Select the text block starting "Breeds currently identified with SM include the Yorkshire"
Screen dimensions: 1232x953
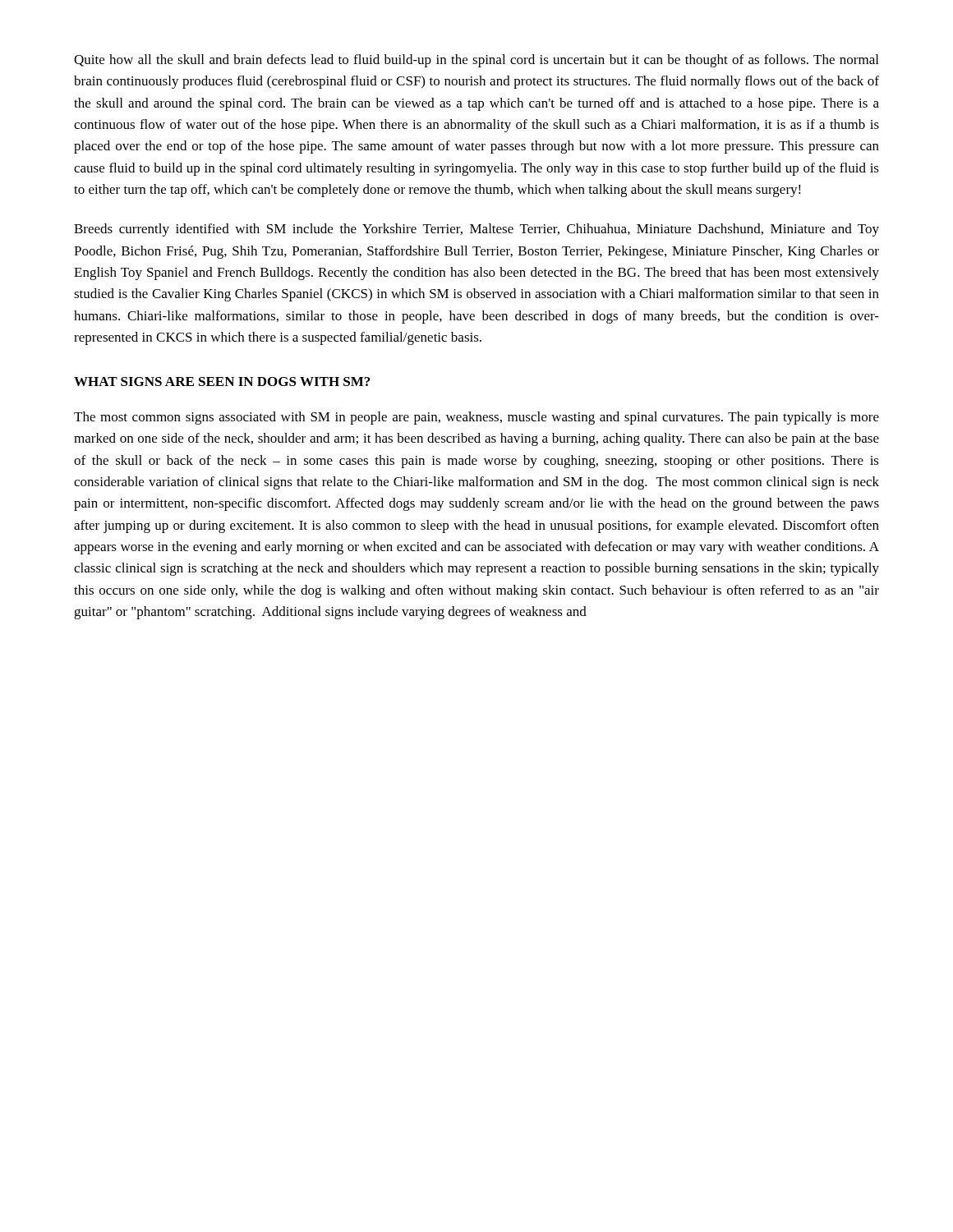click(476, 283)
